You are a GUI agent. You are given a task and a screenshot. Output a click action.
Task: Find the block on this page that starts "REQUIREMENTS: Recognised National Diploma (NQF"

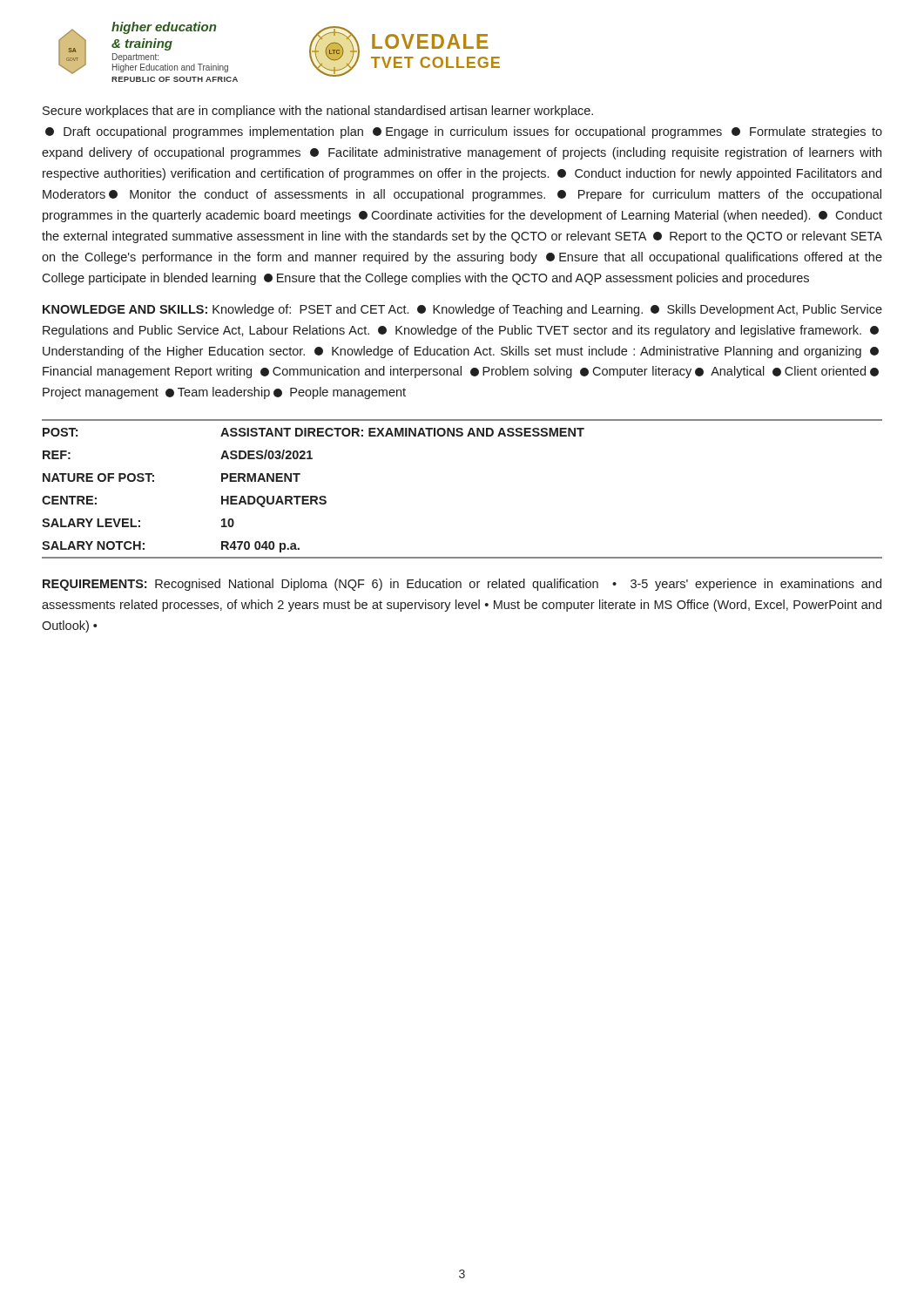click(x=462, y=605)
